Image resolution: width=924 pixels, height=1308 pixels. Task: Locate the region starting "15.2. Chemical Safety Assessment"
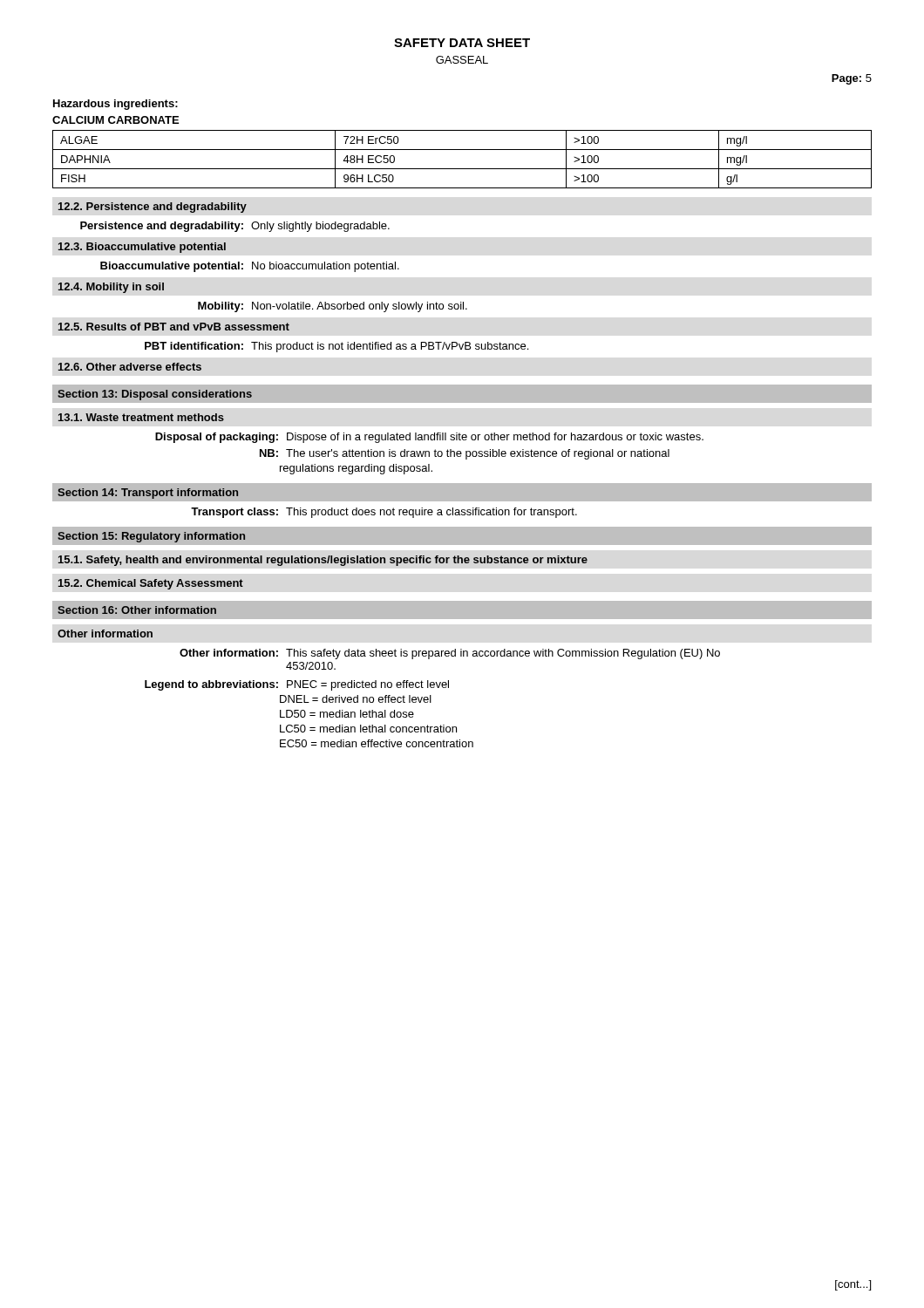pos(150,583)
